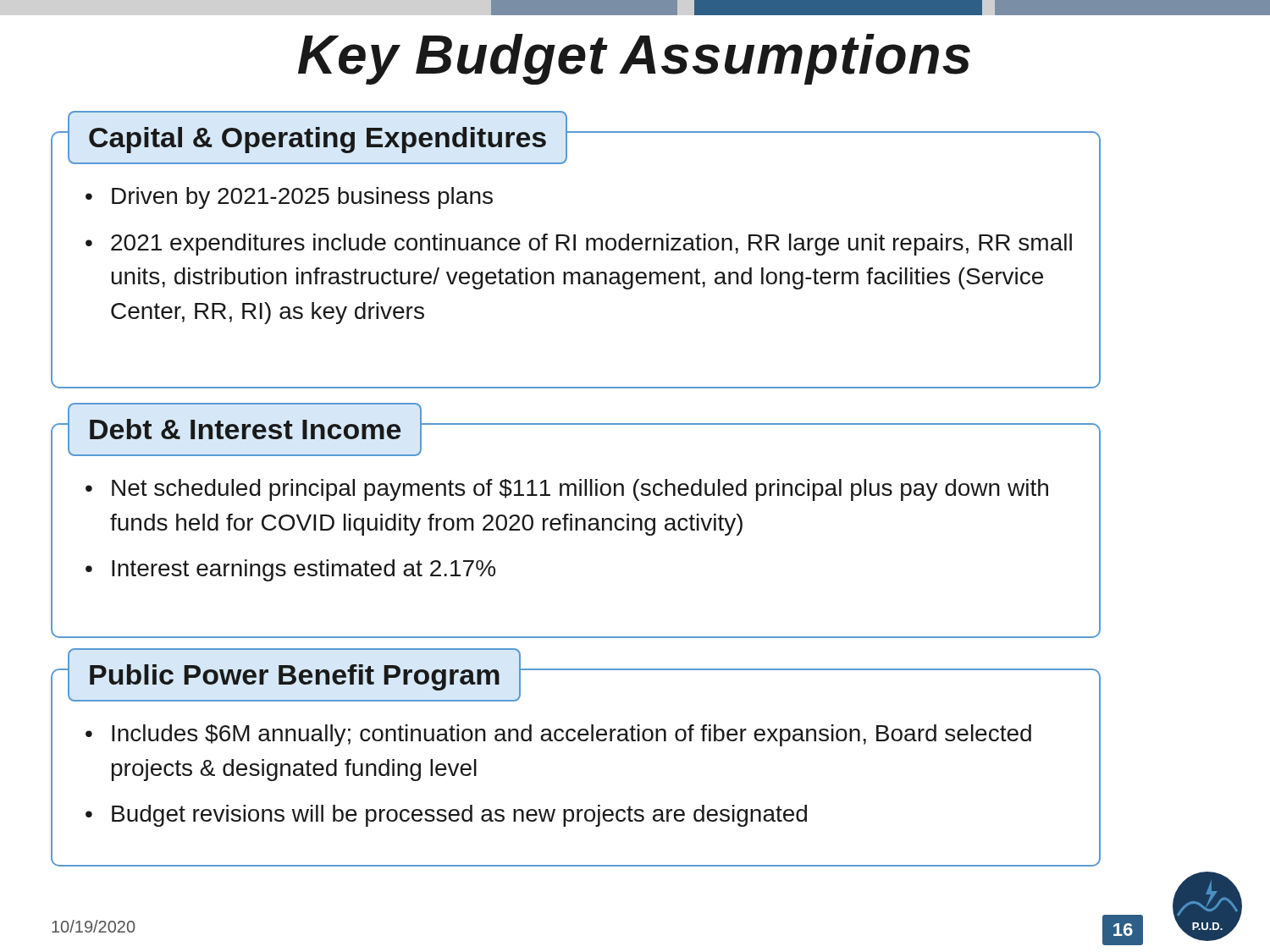Locate the block starting "2021 expenditures include continuance of RI modernization,"
This screenshot has width=1270, height=952.
click(592, 276)
